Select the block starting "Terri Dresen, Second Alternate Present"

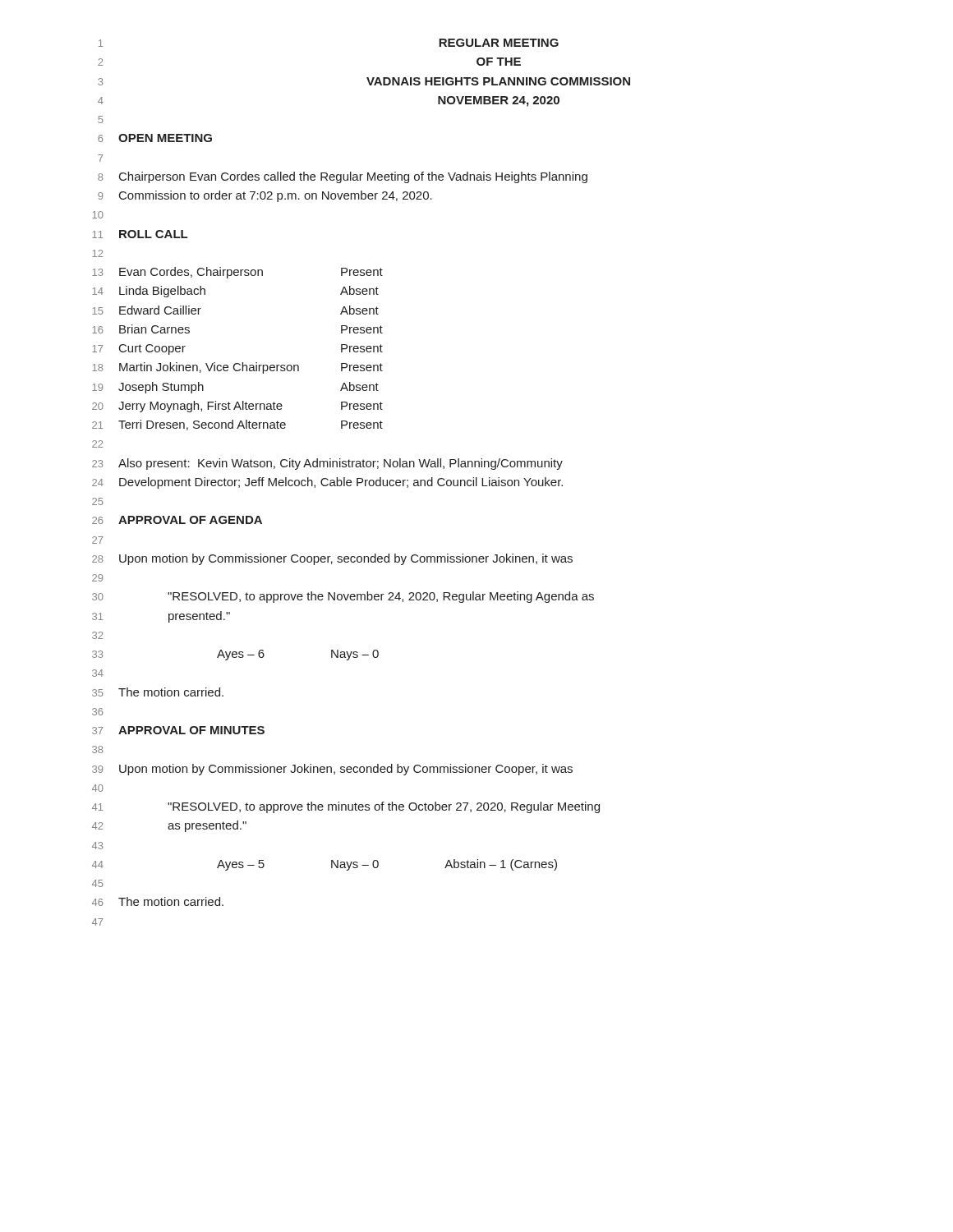[x=250, y=424]
